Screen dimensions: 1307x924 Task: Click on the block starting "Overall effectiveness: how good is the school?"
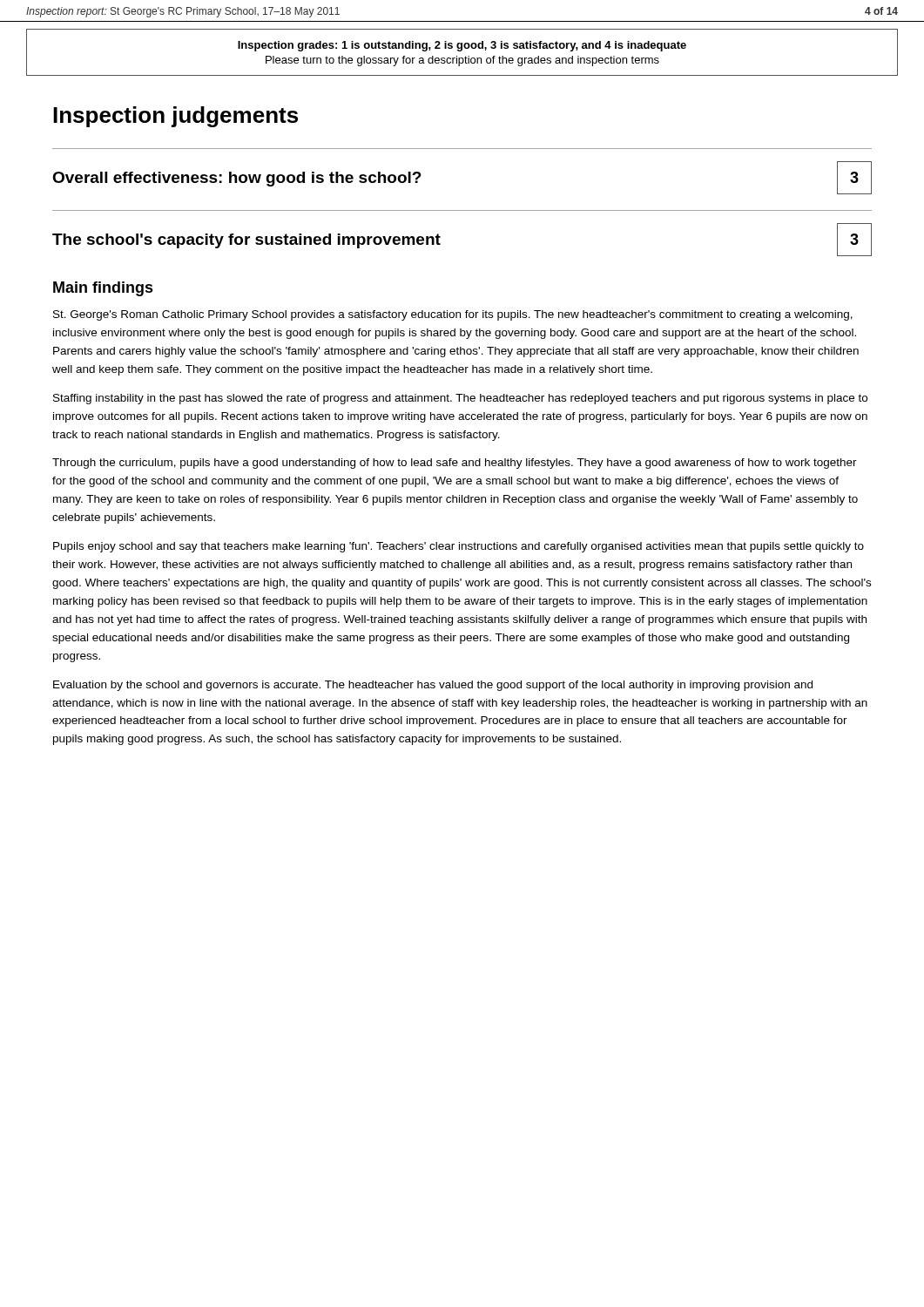pyautogui.click(x=237, y=177)
